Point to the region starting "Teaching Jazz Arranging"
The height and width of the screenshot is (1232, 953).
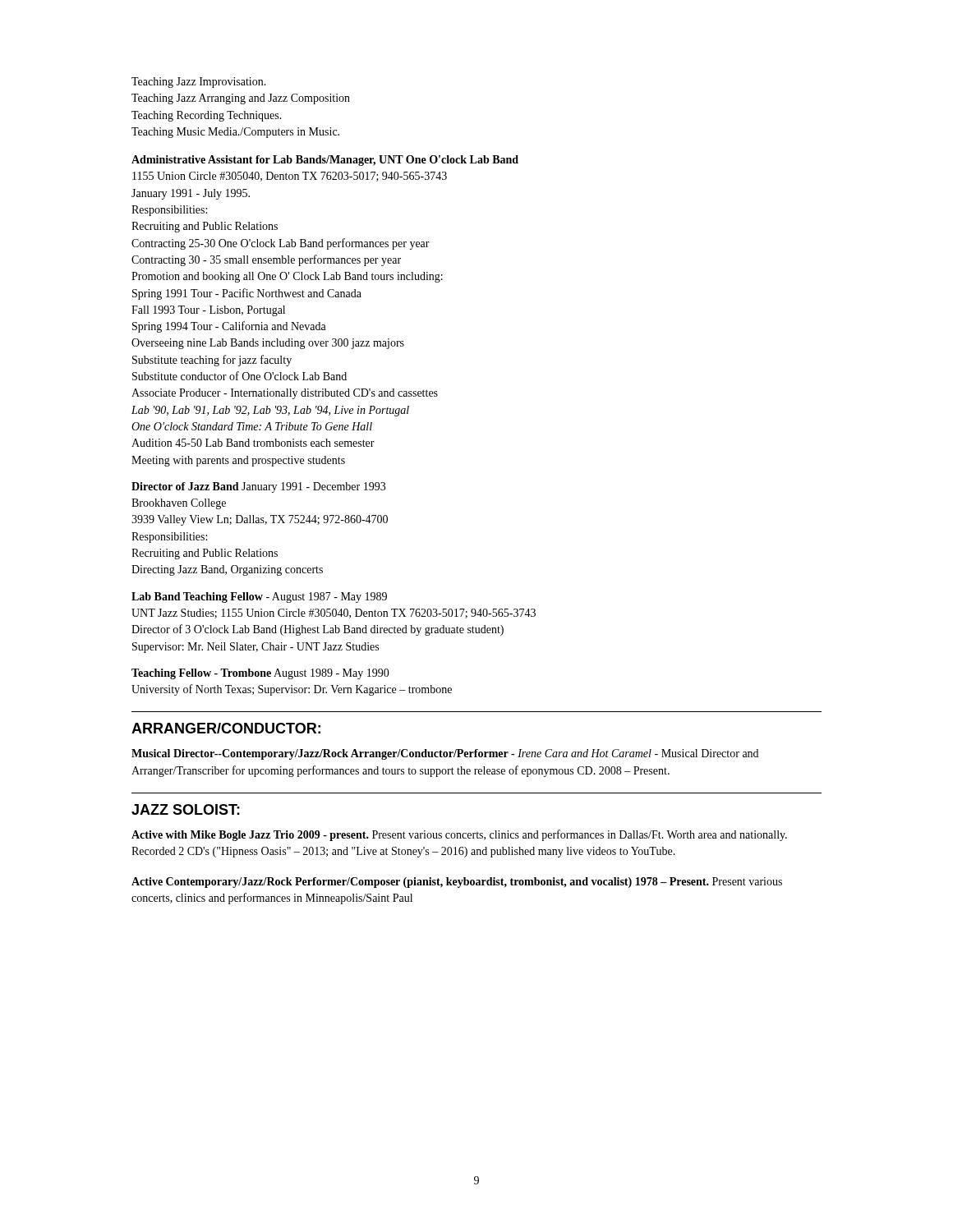pyautogui.click(x=241, y=98)
